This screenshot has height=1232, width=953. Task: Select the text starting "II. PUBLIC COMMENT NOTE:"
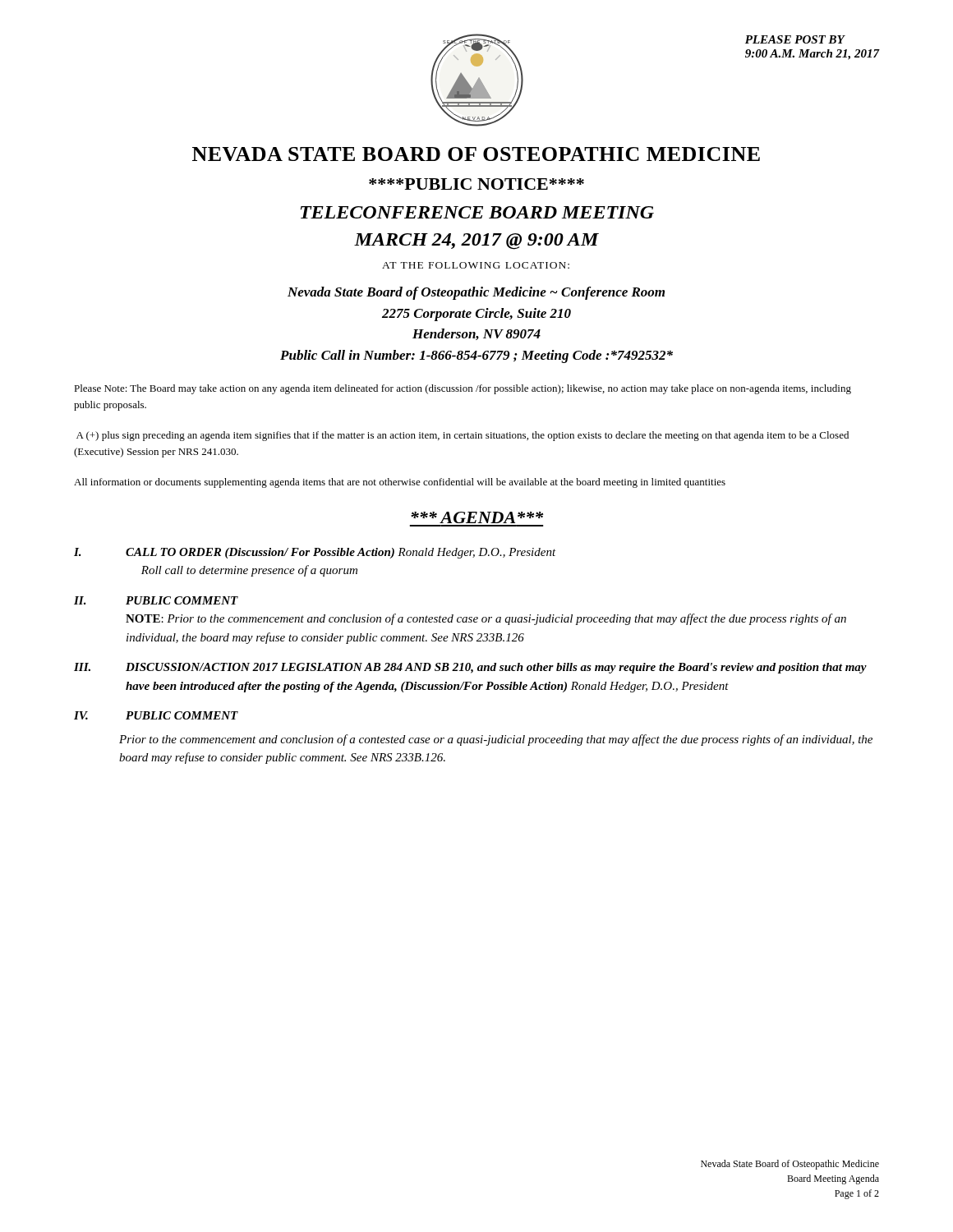click(476, 619)
